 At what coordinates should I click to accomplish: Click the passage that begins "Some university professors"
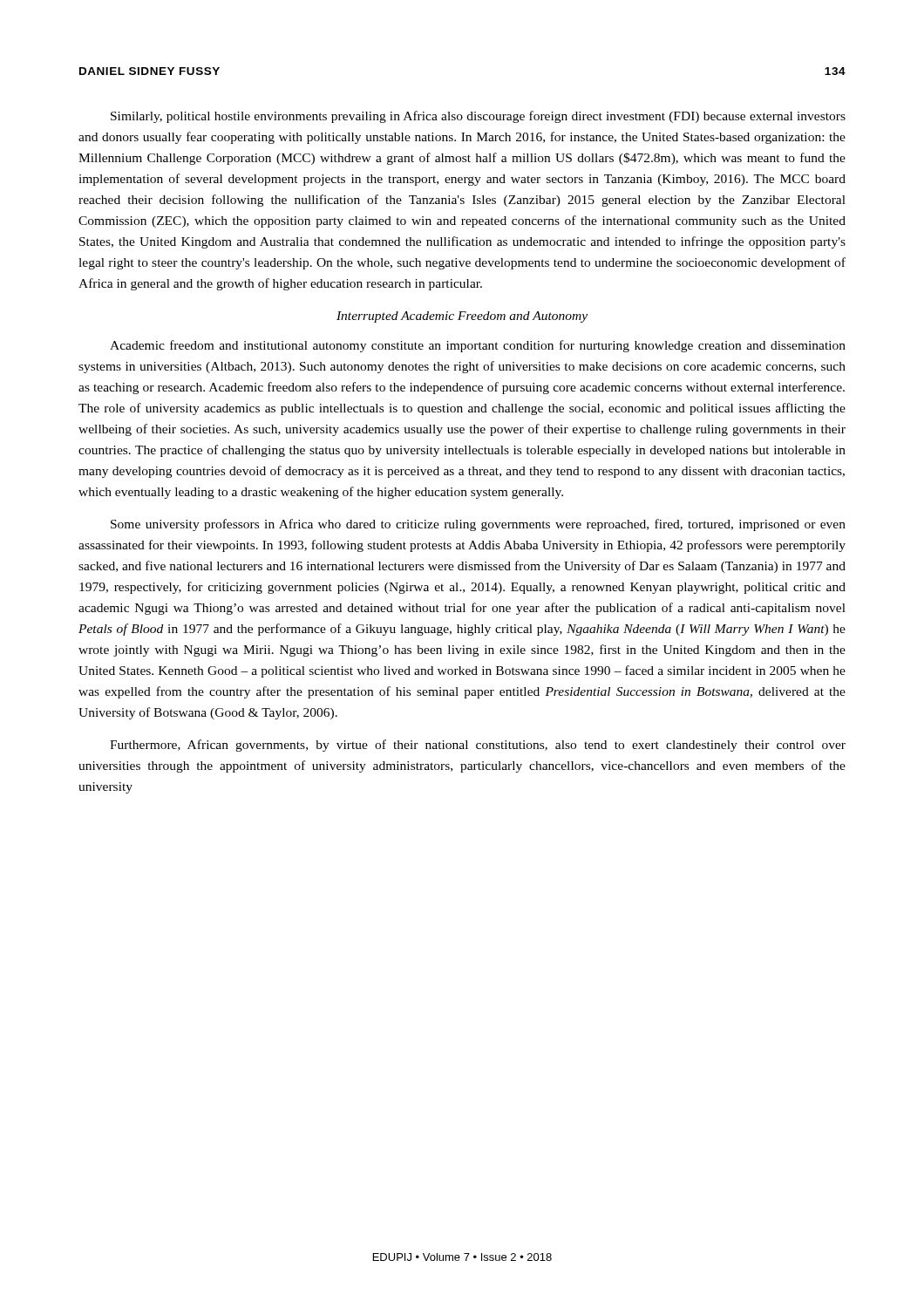[x=462, y=618]
